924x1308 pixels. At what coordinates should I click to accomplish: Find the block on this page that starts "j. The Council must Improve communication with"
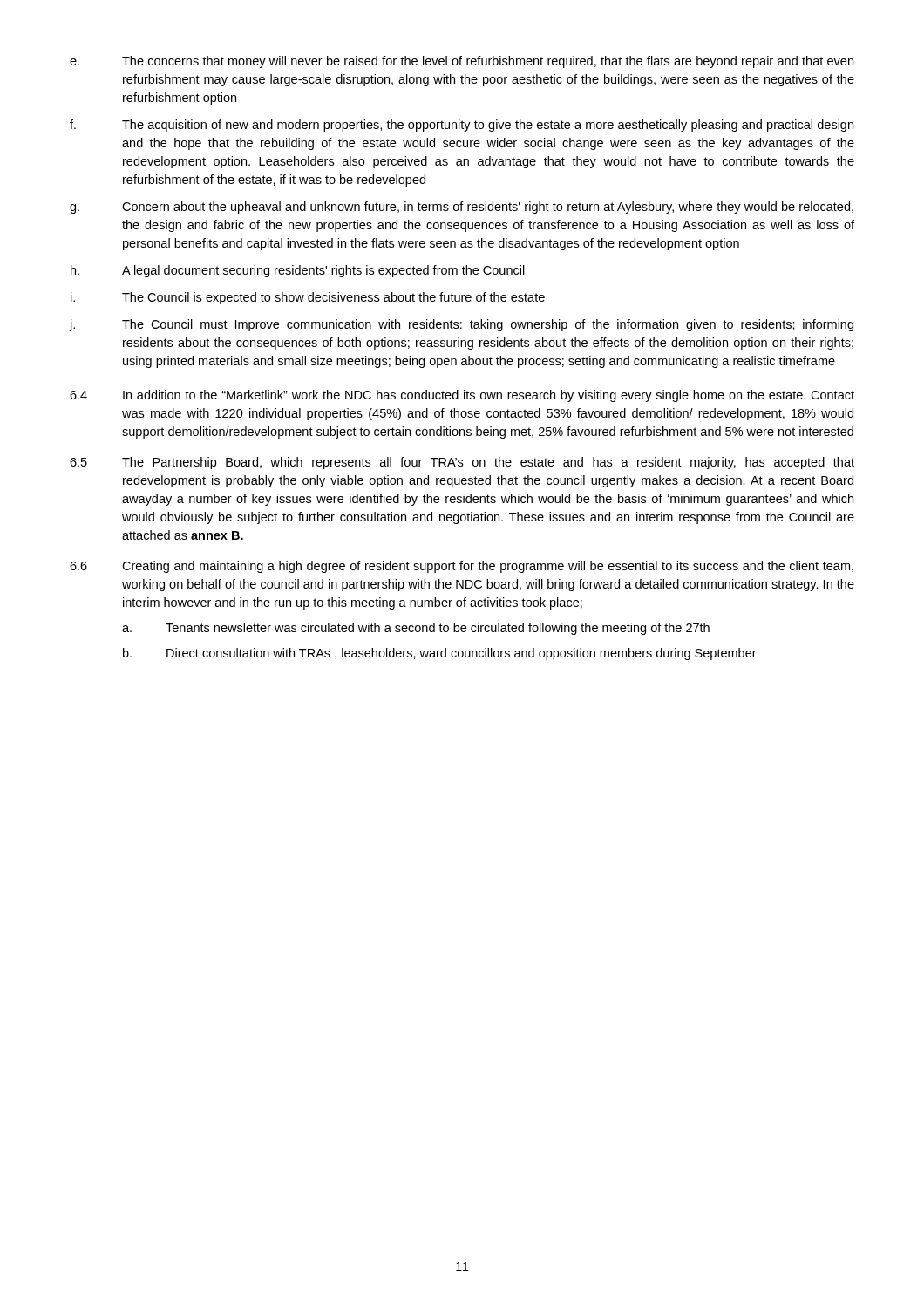click(x=462, y=343)
